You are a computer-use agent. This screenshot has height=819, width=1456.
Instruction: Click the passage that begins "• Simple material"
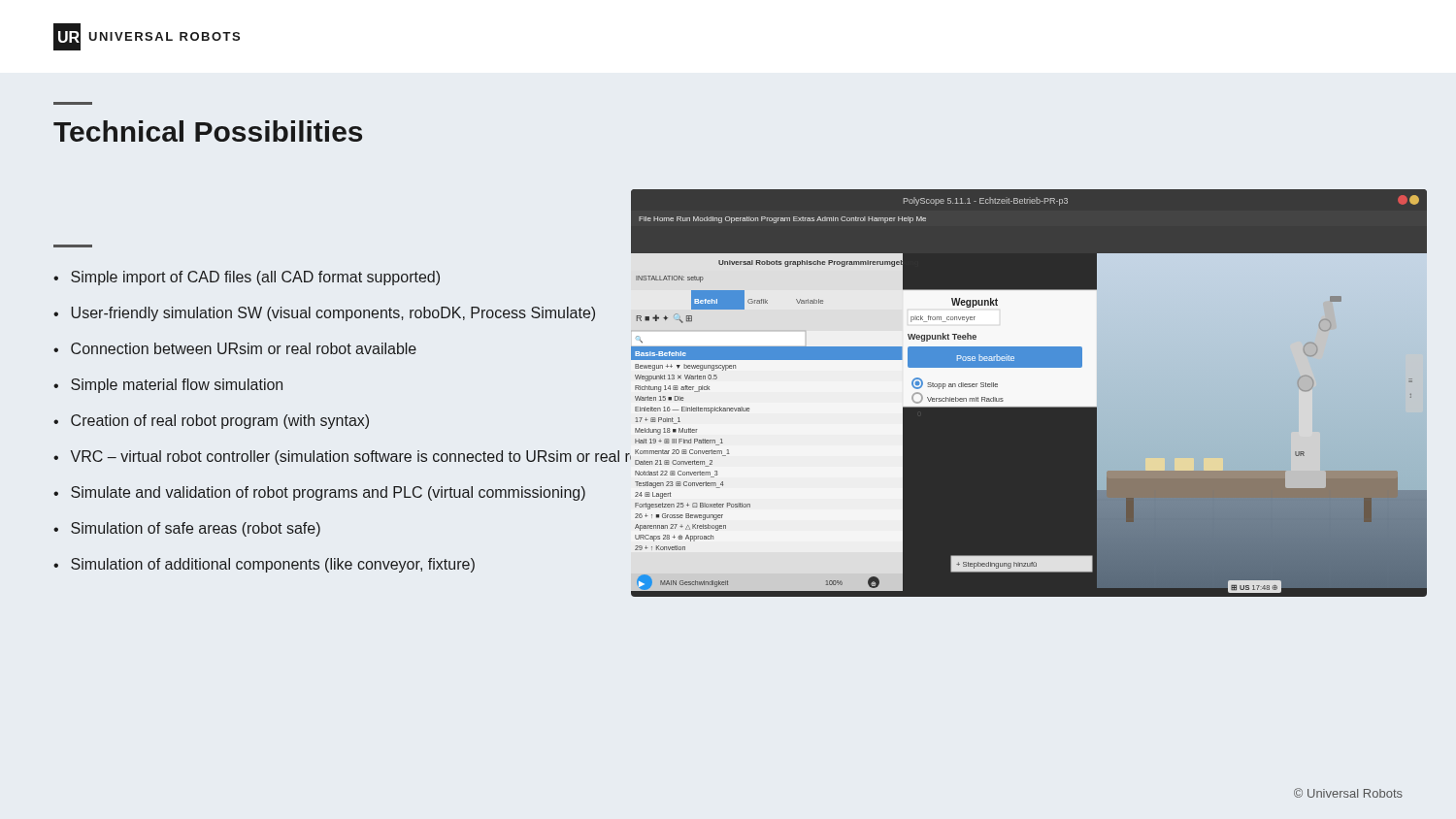coord(169,386)
